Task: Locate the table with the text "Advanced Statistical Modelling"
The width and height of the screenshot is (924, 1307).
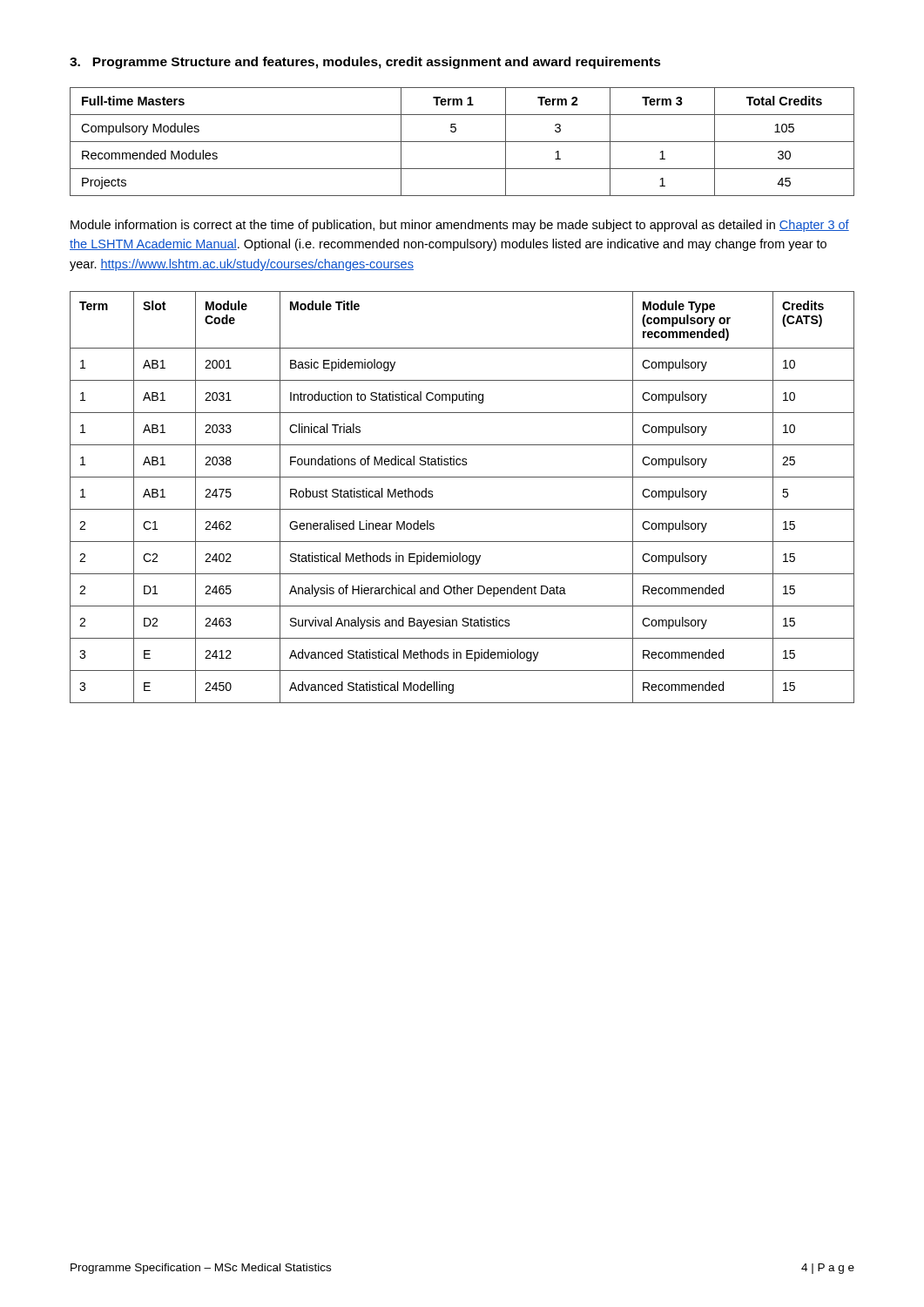Action: (x=462, y=497)
